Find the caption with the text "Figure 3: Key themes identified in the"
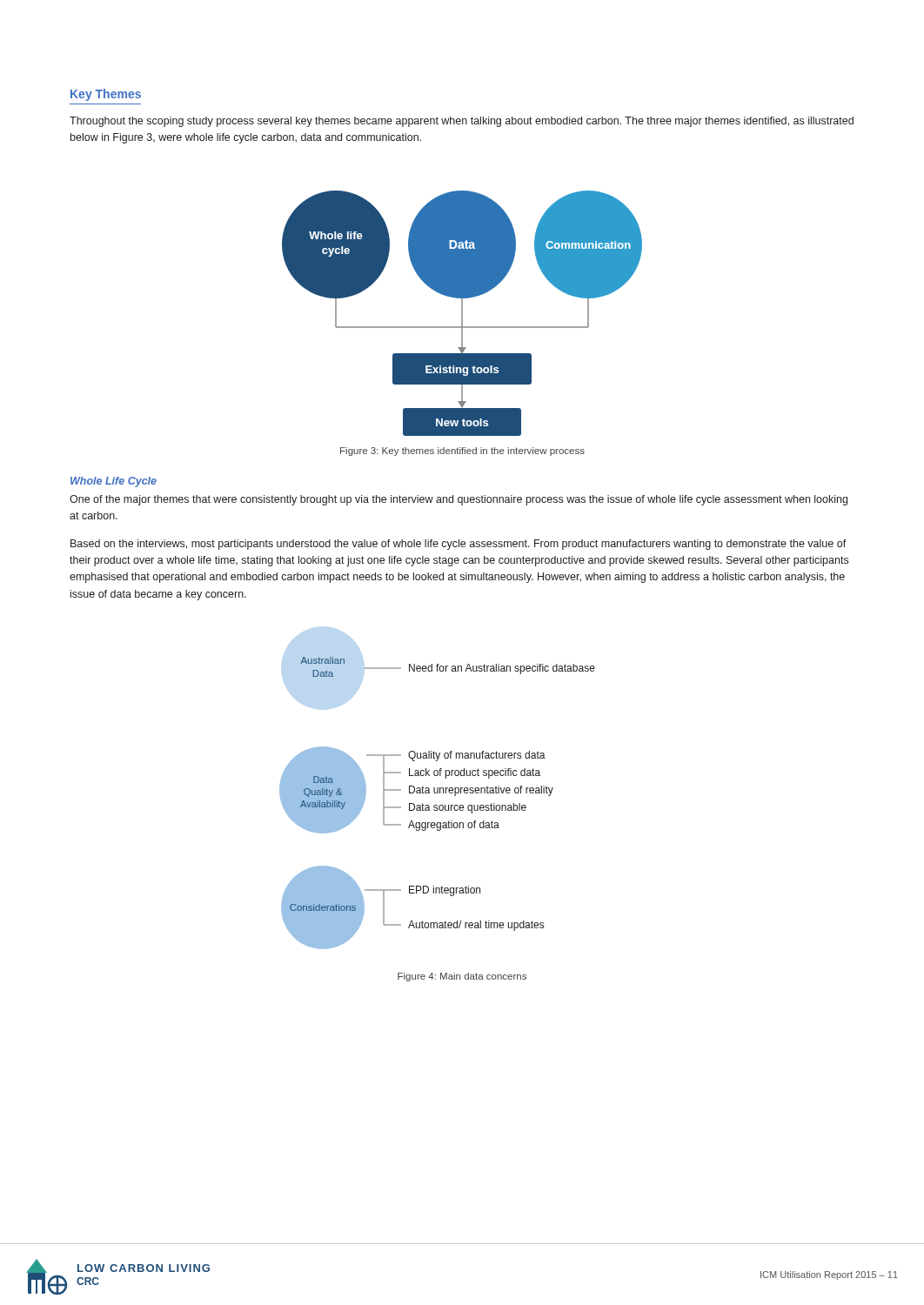 click(x=462, y=450)
